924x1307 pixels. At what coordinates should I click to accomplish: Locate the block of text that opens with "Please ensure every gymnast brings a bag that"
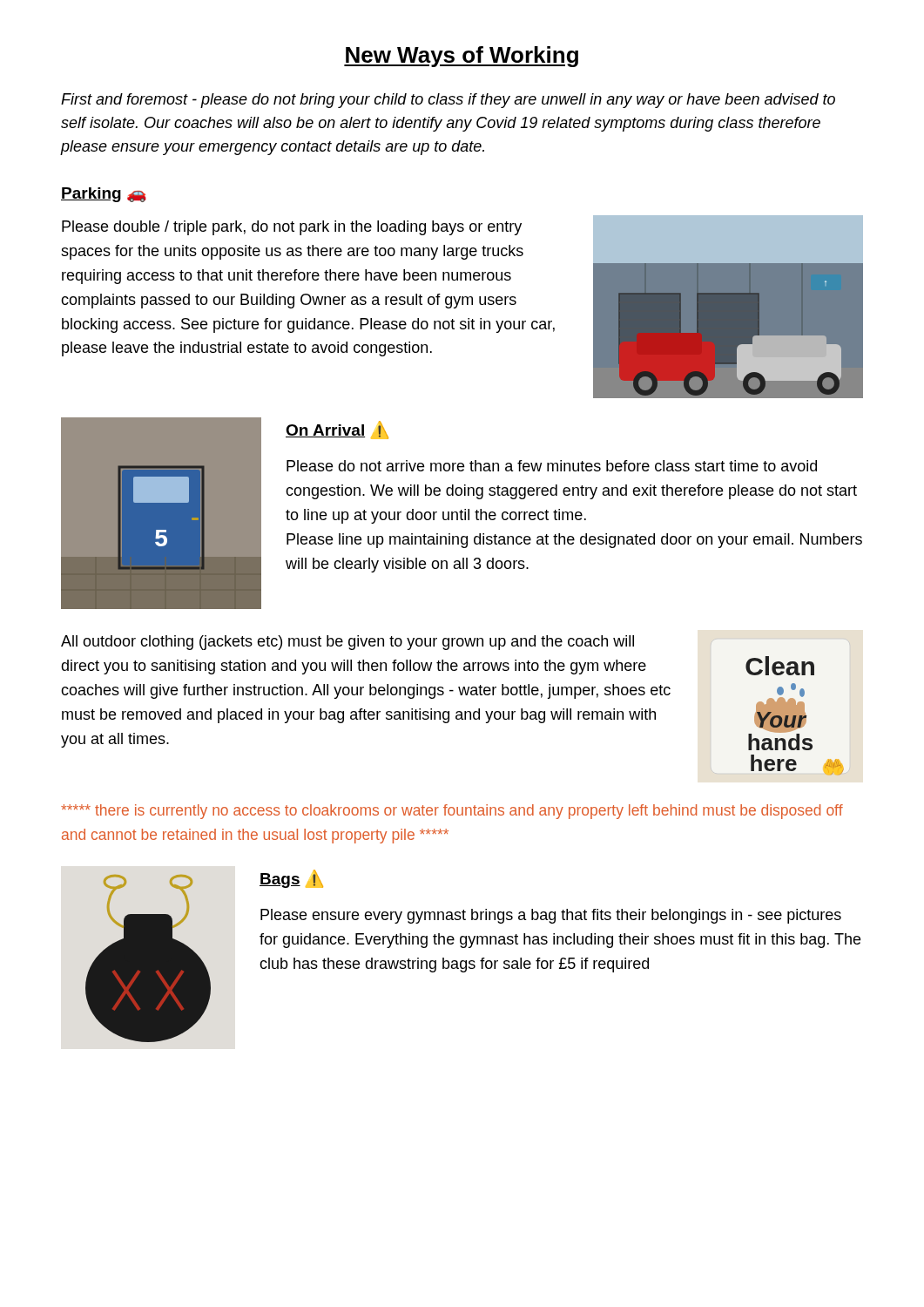(560, 940)
